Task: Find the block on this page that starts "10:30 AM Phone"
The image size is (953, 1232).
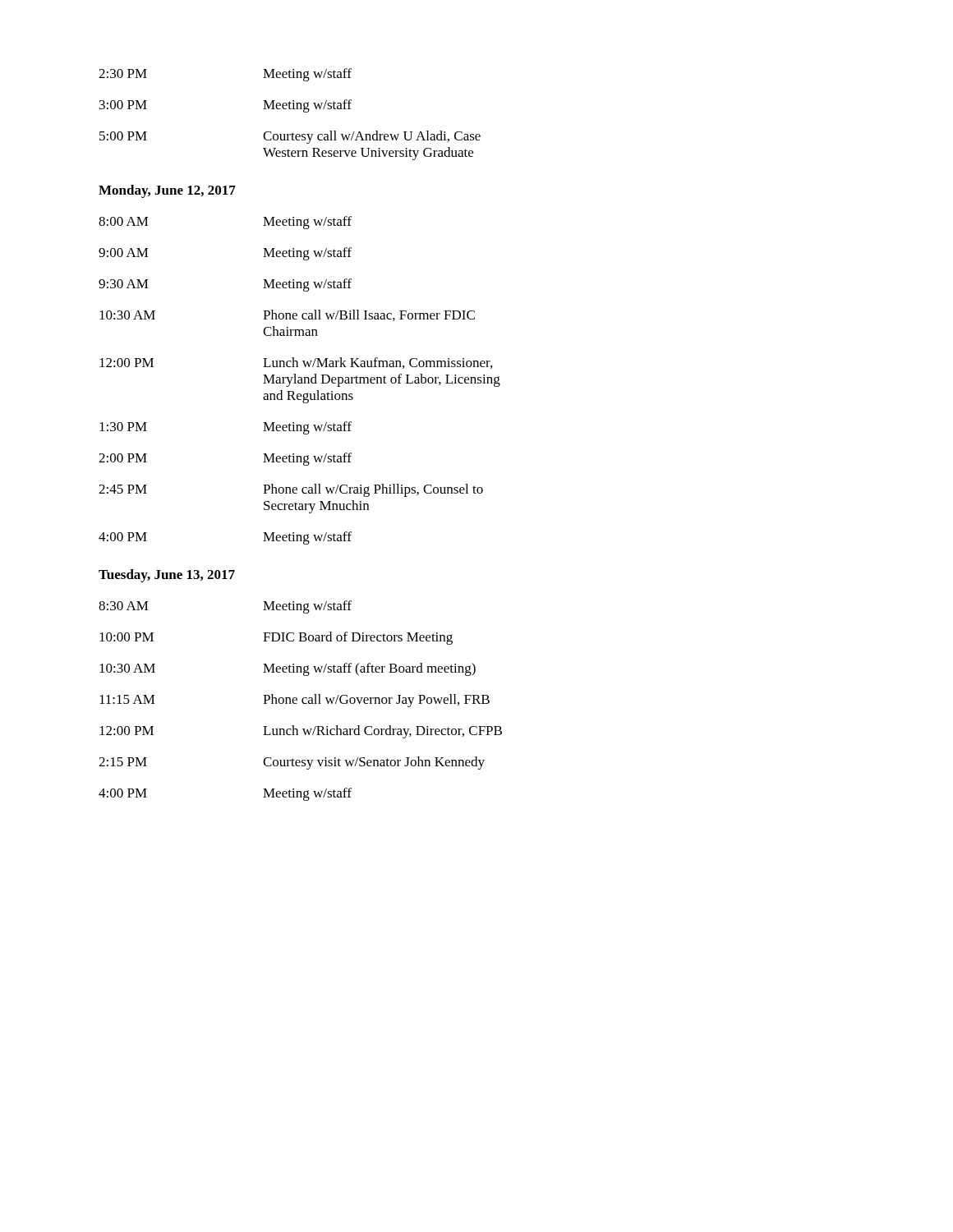Action: click(x=476, y=324)
